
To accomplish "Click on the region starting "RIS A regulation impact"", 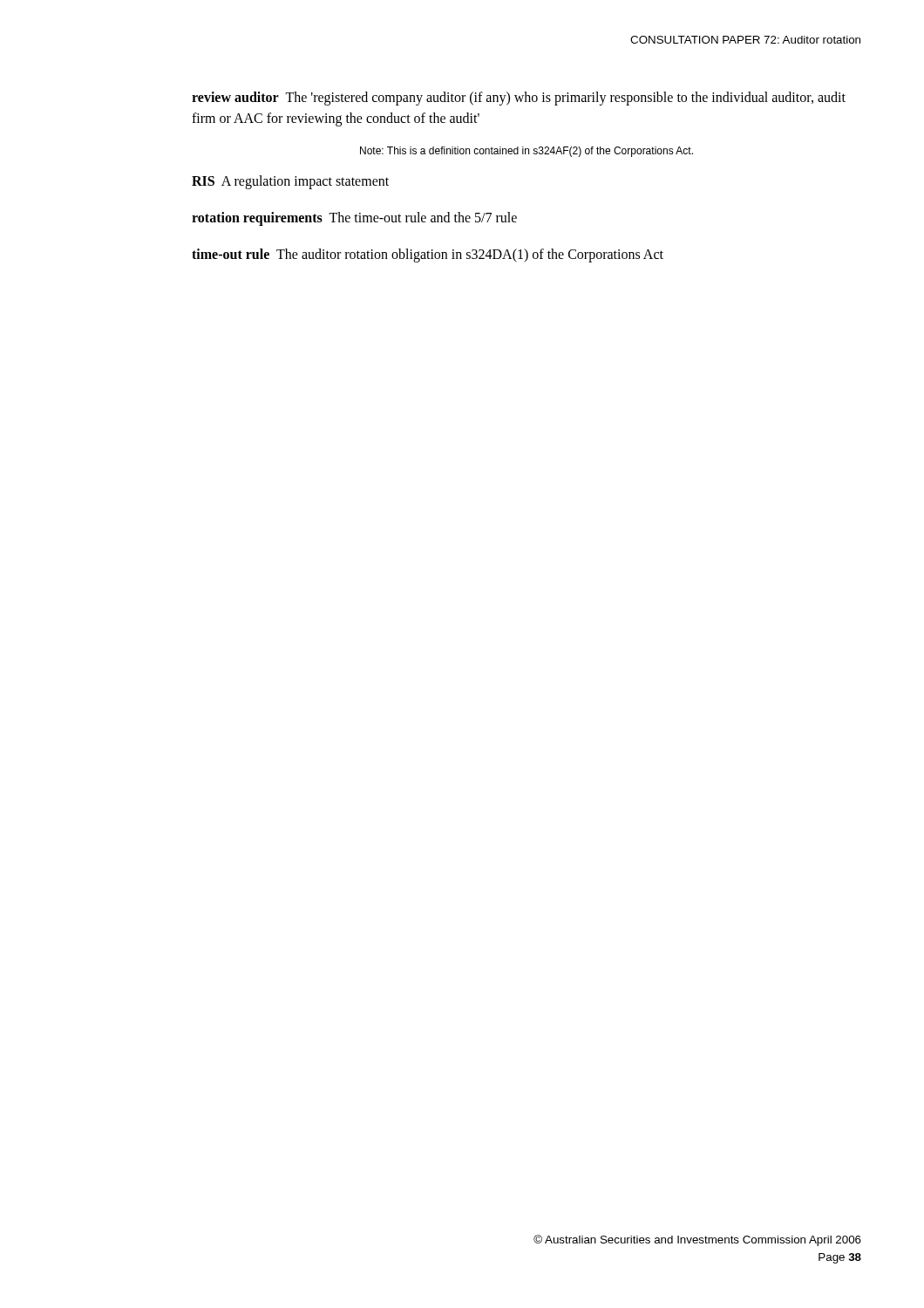I will [290, 181].
